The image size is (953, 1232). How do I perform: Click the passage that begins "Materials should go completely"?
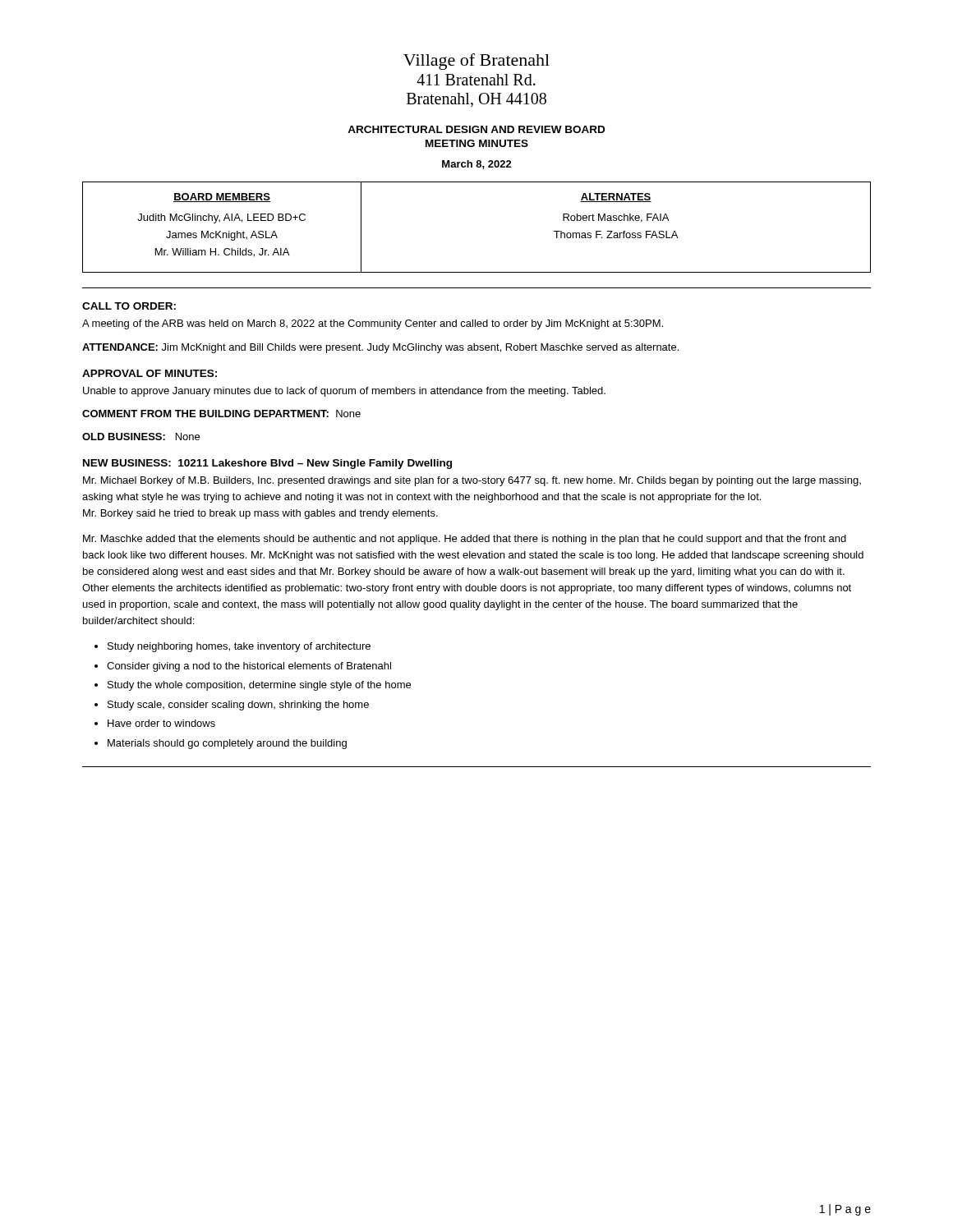click(x=227, y=743)
